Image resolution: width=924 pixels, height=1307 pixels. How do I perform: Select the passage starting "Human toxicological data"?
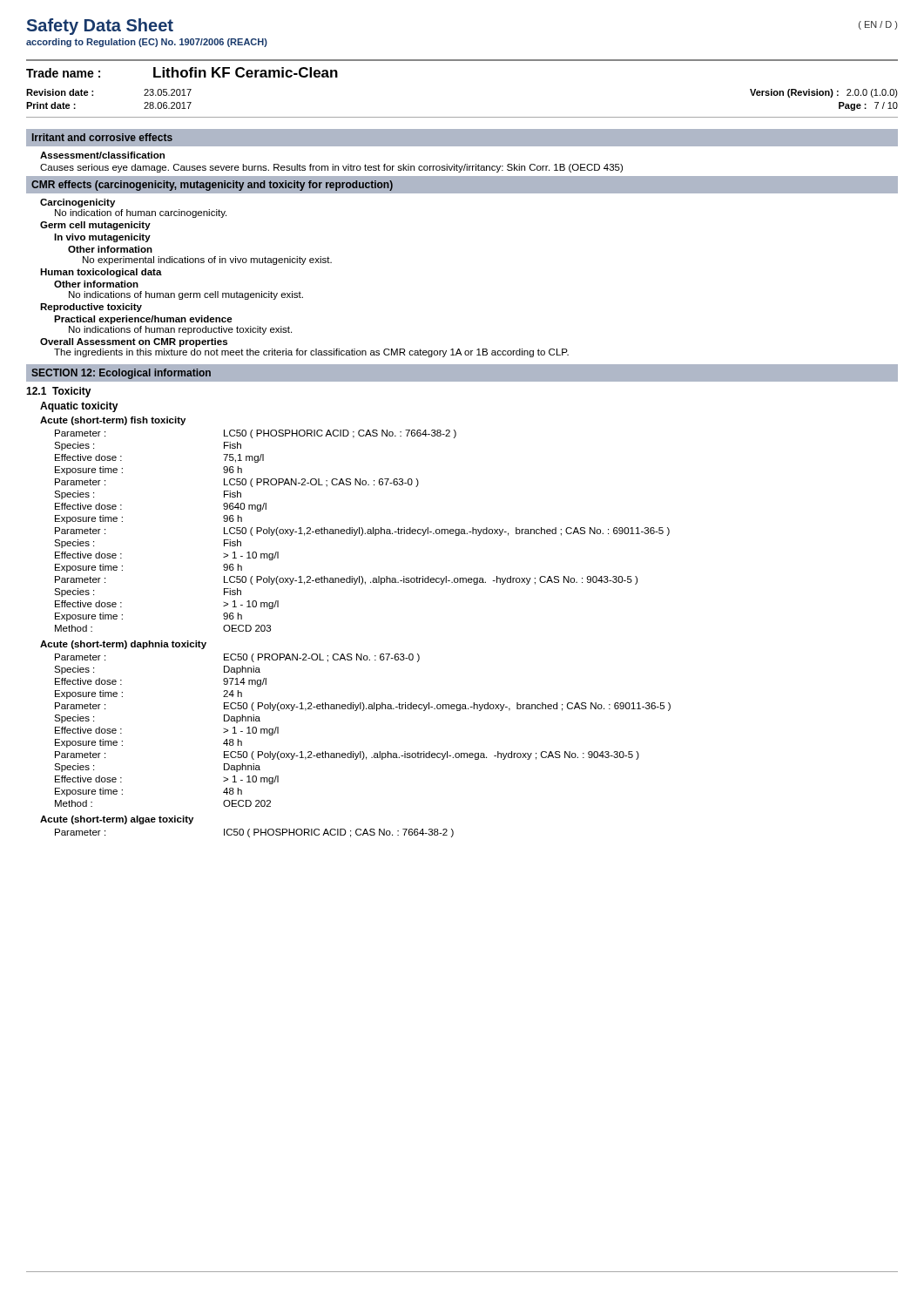click(101, 272)
